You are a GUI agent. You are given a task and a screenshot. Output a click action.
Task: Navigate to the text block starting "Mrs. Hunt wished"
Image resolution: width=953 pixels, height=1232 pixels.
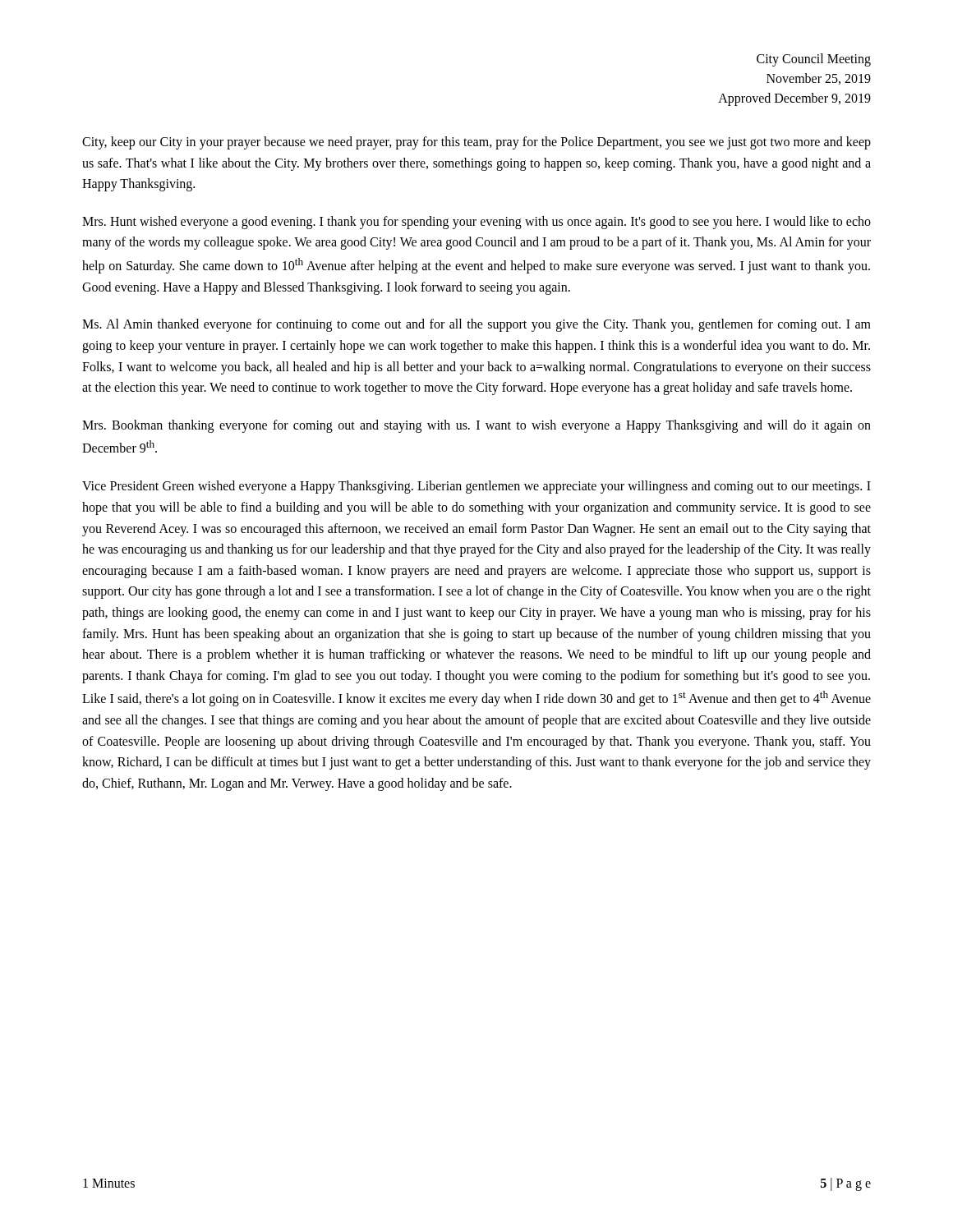click(x=476, y=254)
